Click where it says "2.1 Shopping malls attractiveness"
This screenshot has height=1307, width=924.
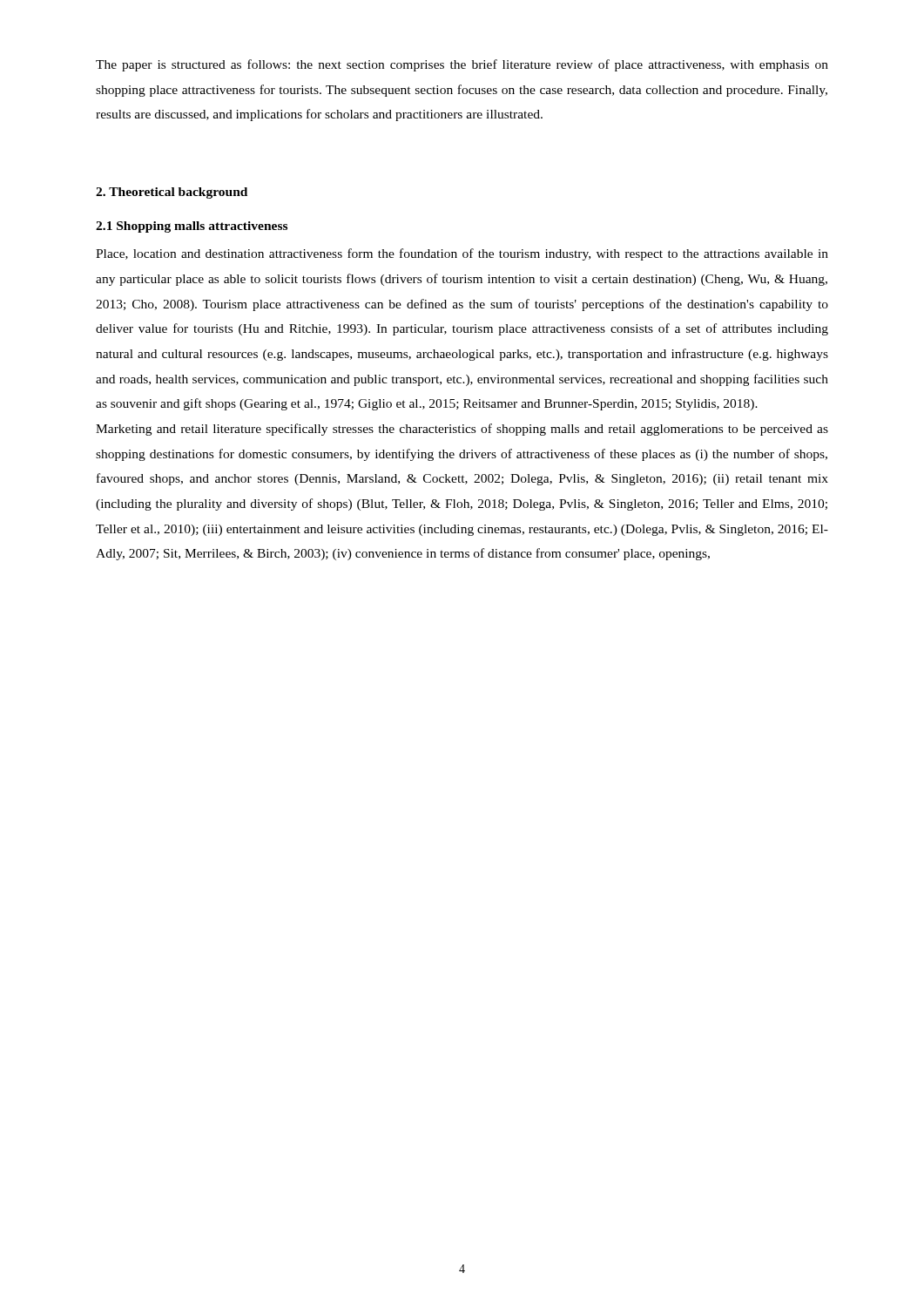192,225
